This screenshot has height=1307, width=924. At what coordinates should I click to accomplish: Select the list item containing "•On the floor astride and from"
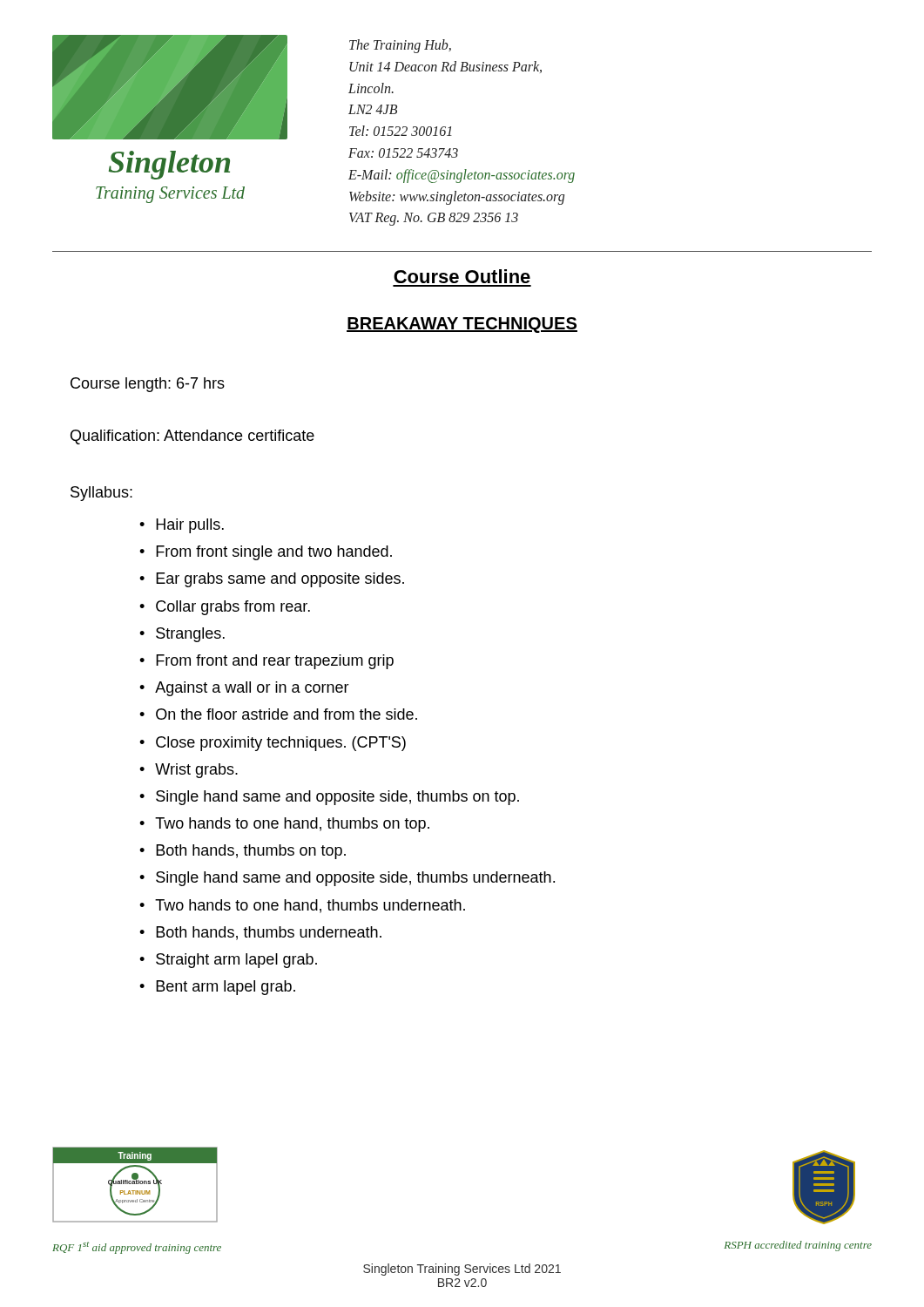coord(279,715)
